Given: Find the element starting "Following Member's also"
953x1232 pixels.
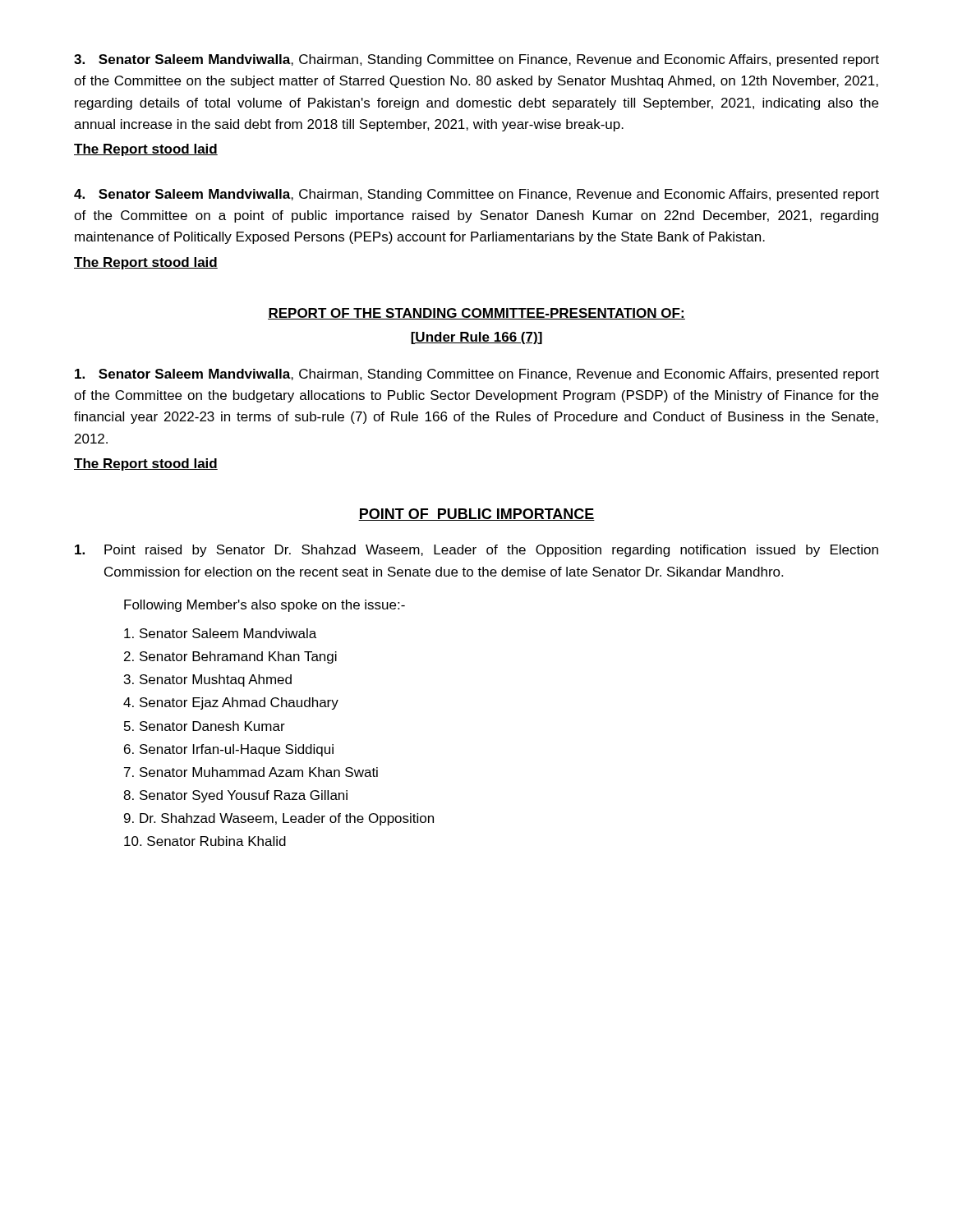Looking at the screenshot, I should 264,605.
